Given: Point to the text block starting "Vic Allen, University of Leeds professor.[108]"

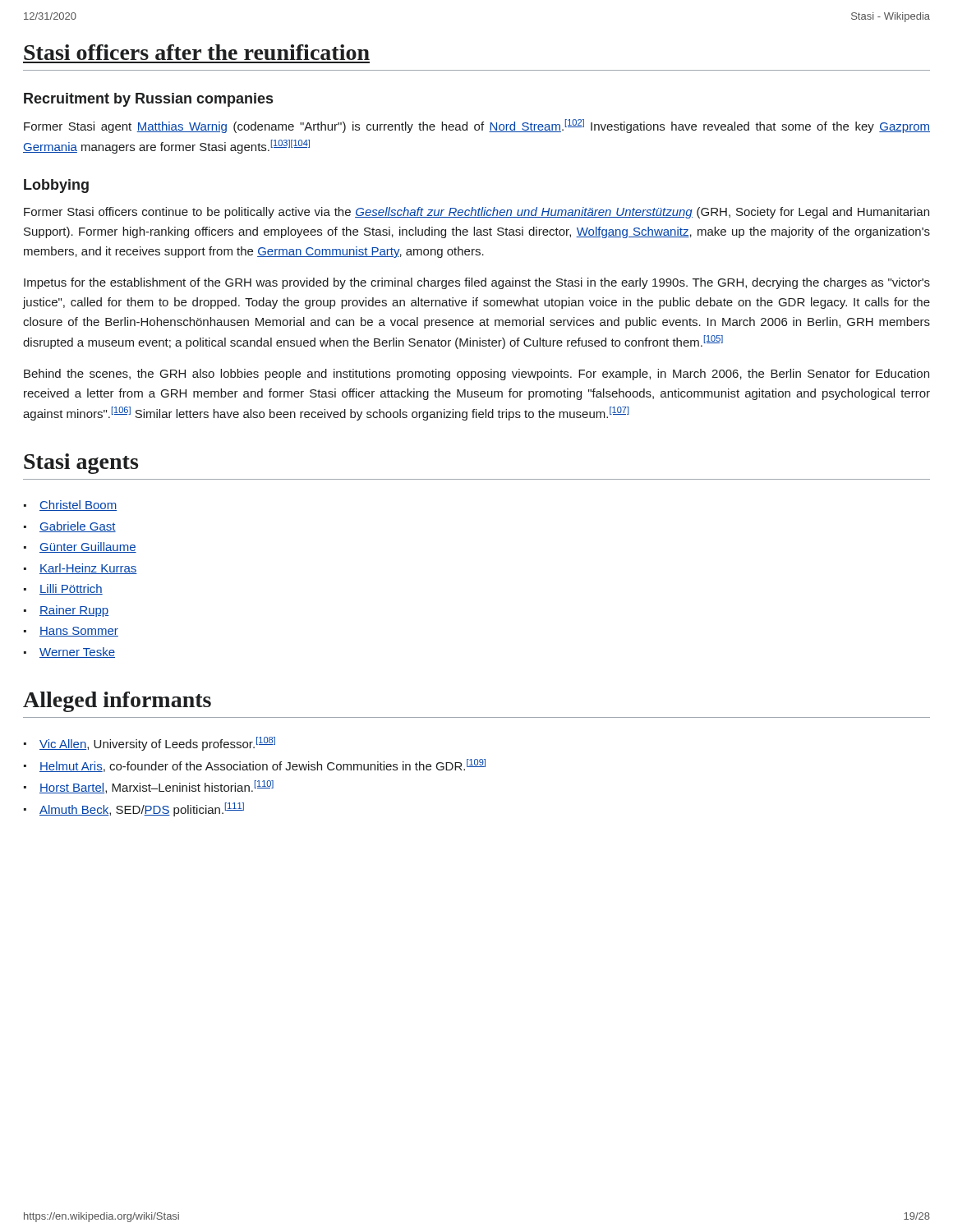Looking at the screenshot, I should pos(158,743).
